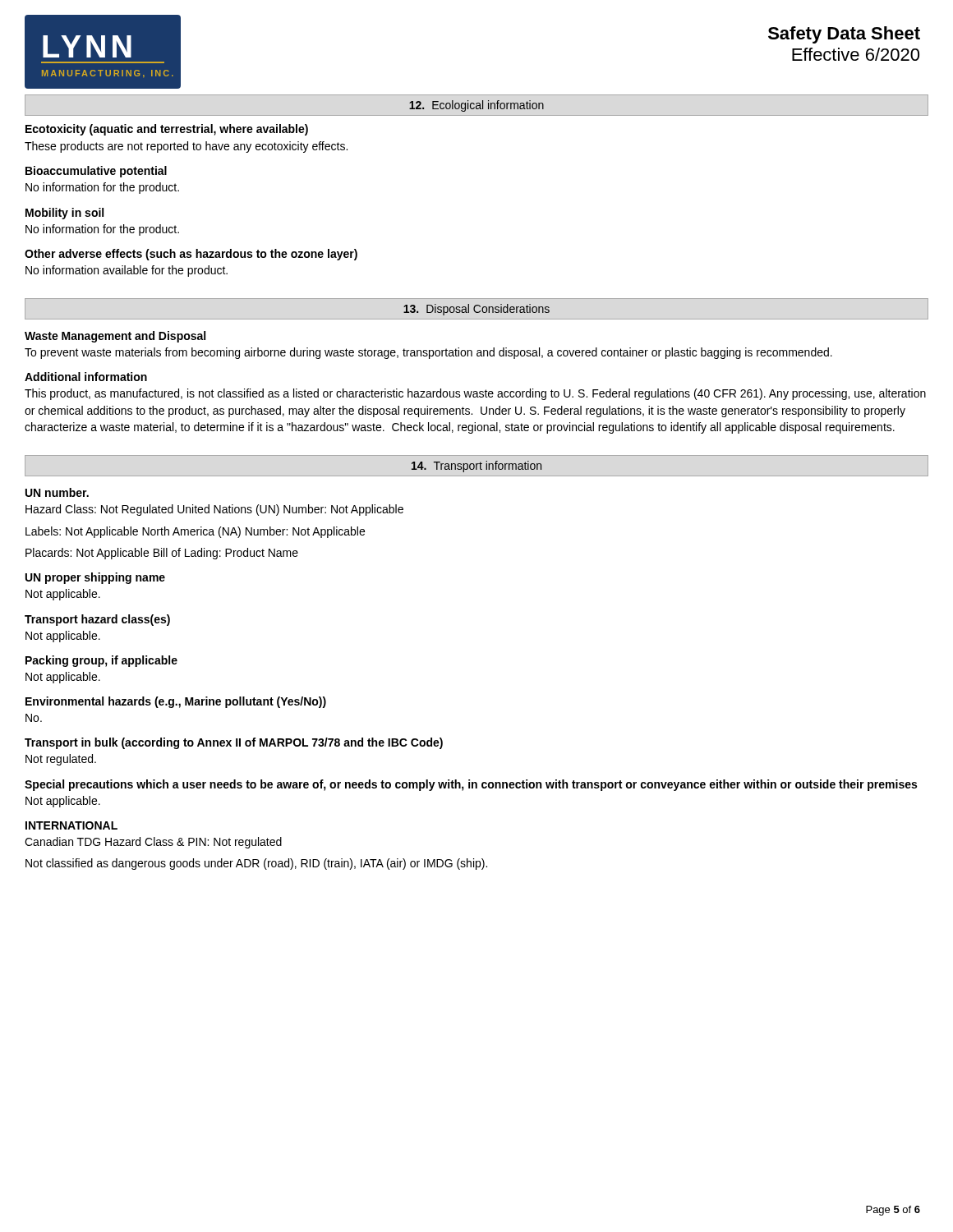The width and height of the screenshot is (953, 1232).
Task: Find the section header on this page that starts "Other adverse effects (such as hazardous to the"
Action: click(191, 254)
